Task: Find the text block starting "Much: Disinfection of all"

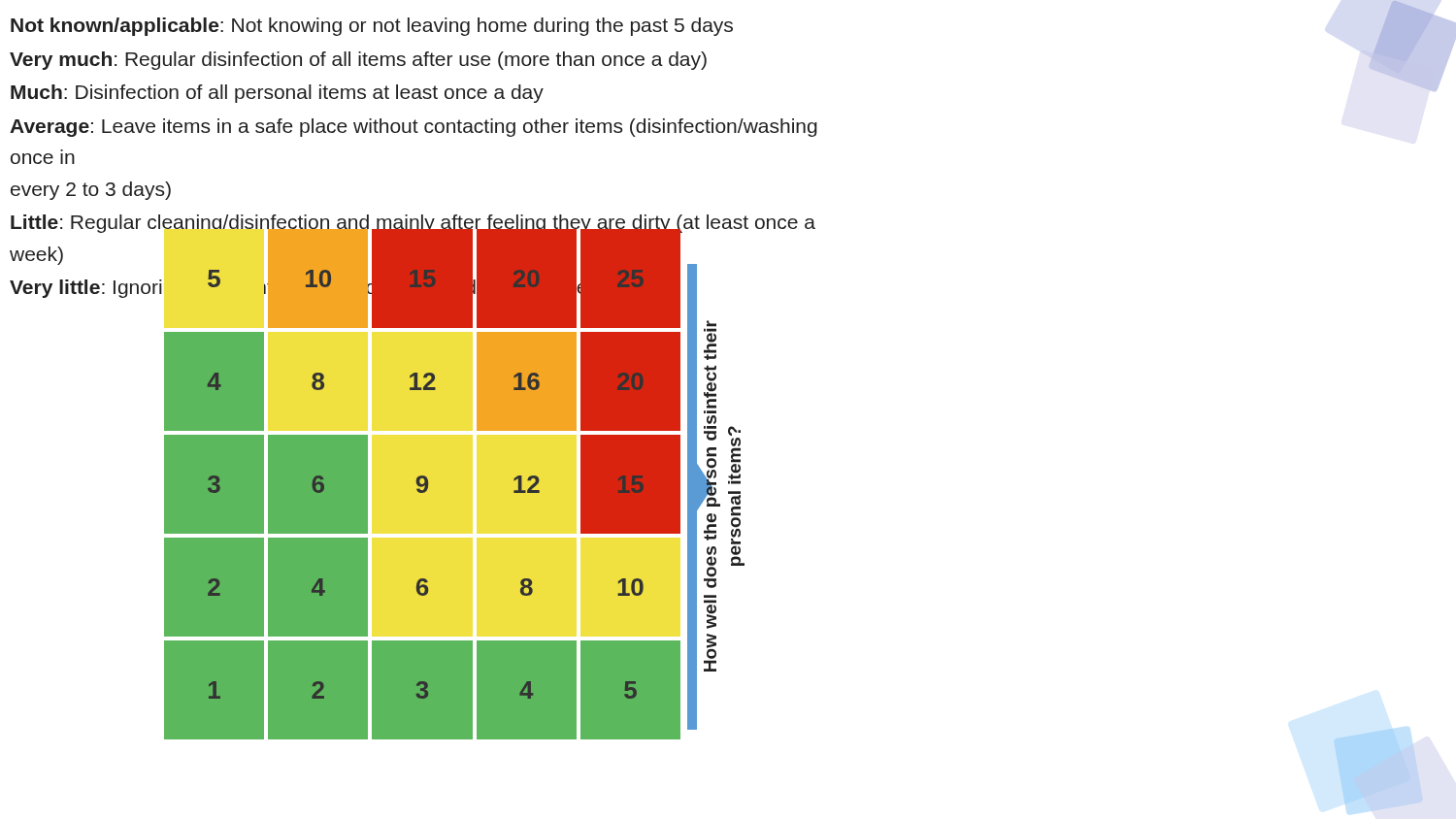Action: [x=277, y=92]
